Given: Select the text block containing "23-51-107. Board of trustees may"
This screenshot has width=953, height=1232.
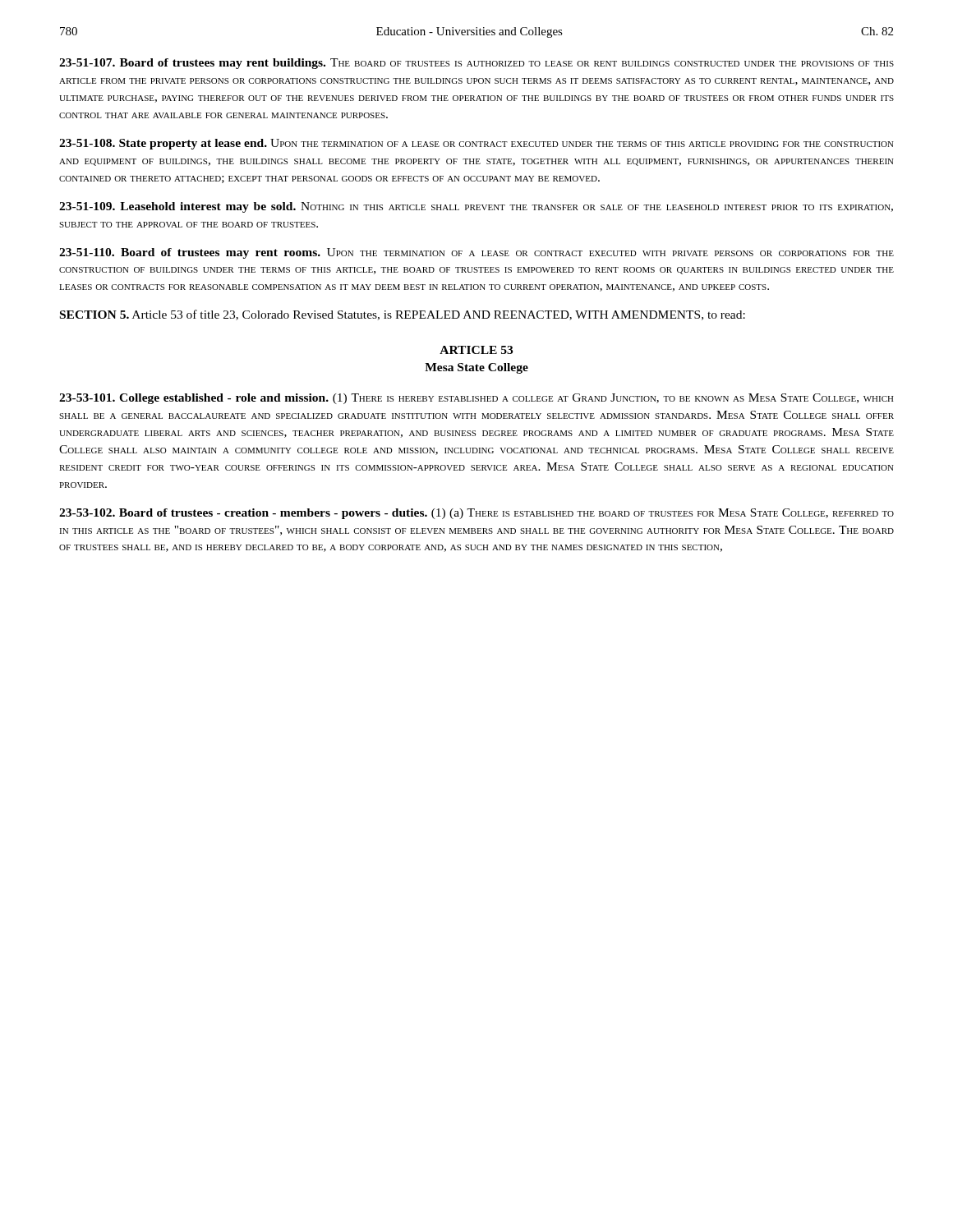Looking at the screenshot, I should click(x=476, y=89).
